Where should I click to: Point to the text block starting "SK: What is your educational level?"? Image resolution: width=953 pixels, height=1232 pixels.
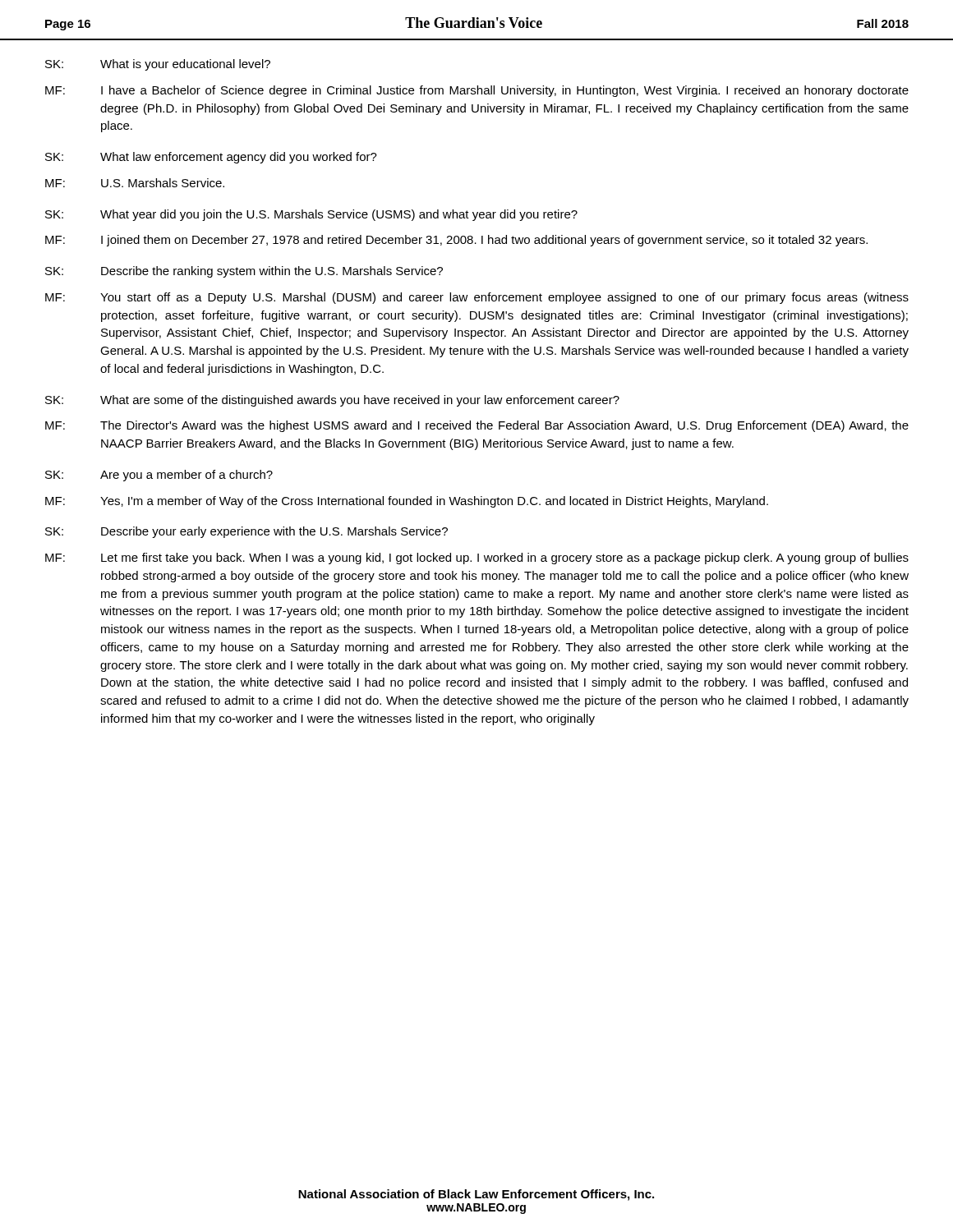(x=158, y=65)
